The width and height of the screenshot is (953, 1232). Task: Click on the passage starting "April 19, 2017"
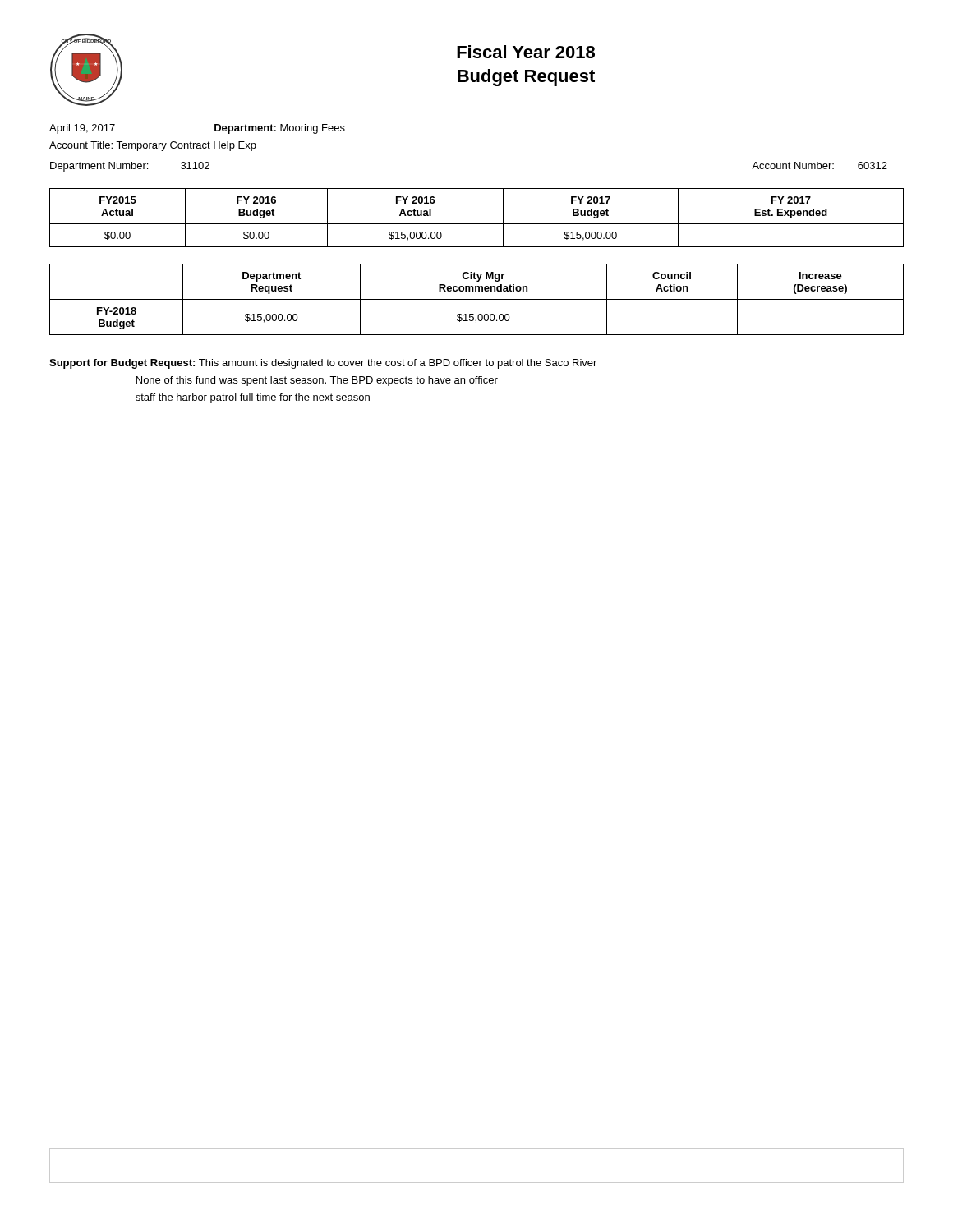coord(82,128)
